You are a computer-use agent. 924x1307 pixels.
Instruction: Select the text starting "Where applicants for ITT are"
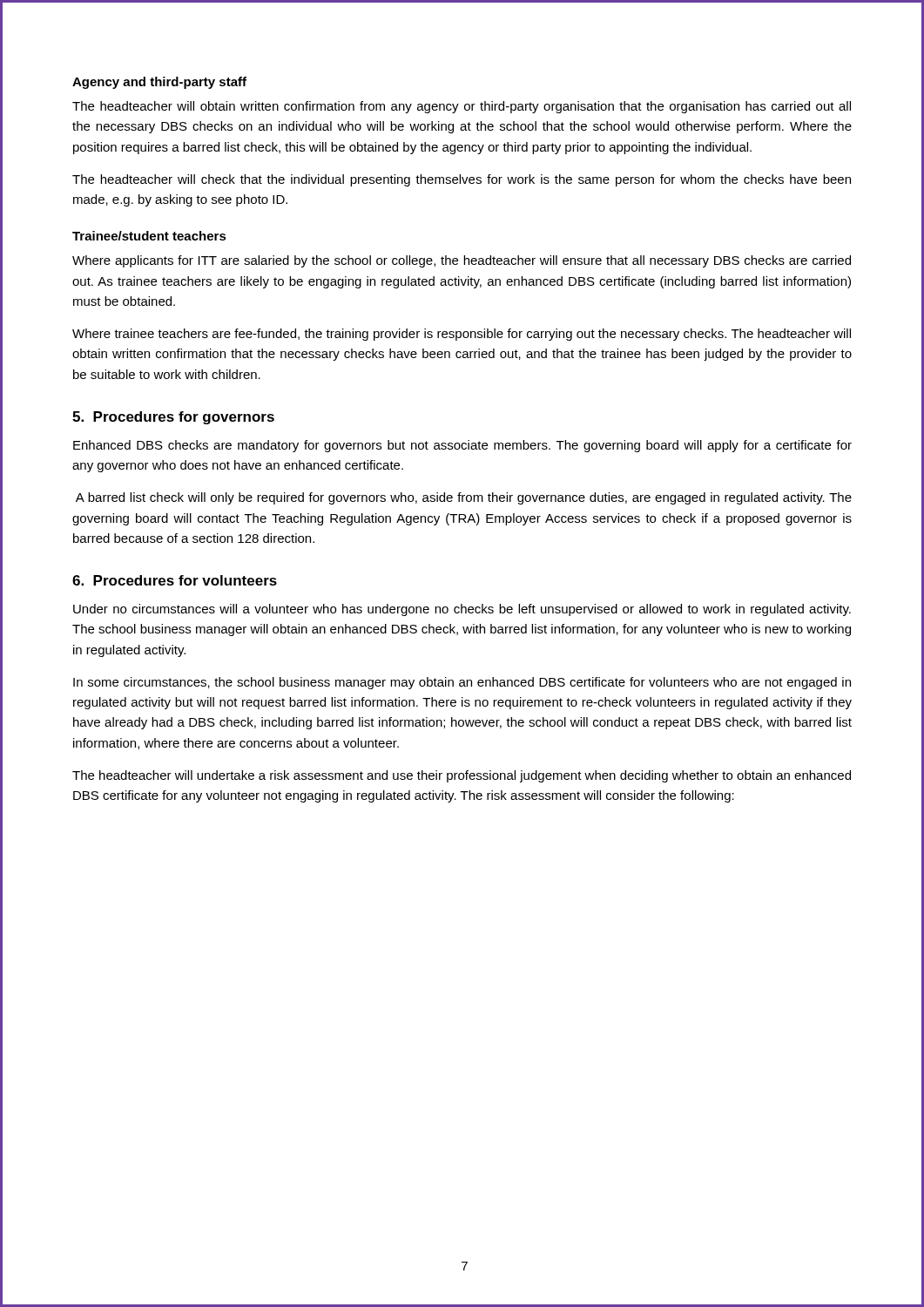[462, 281]
